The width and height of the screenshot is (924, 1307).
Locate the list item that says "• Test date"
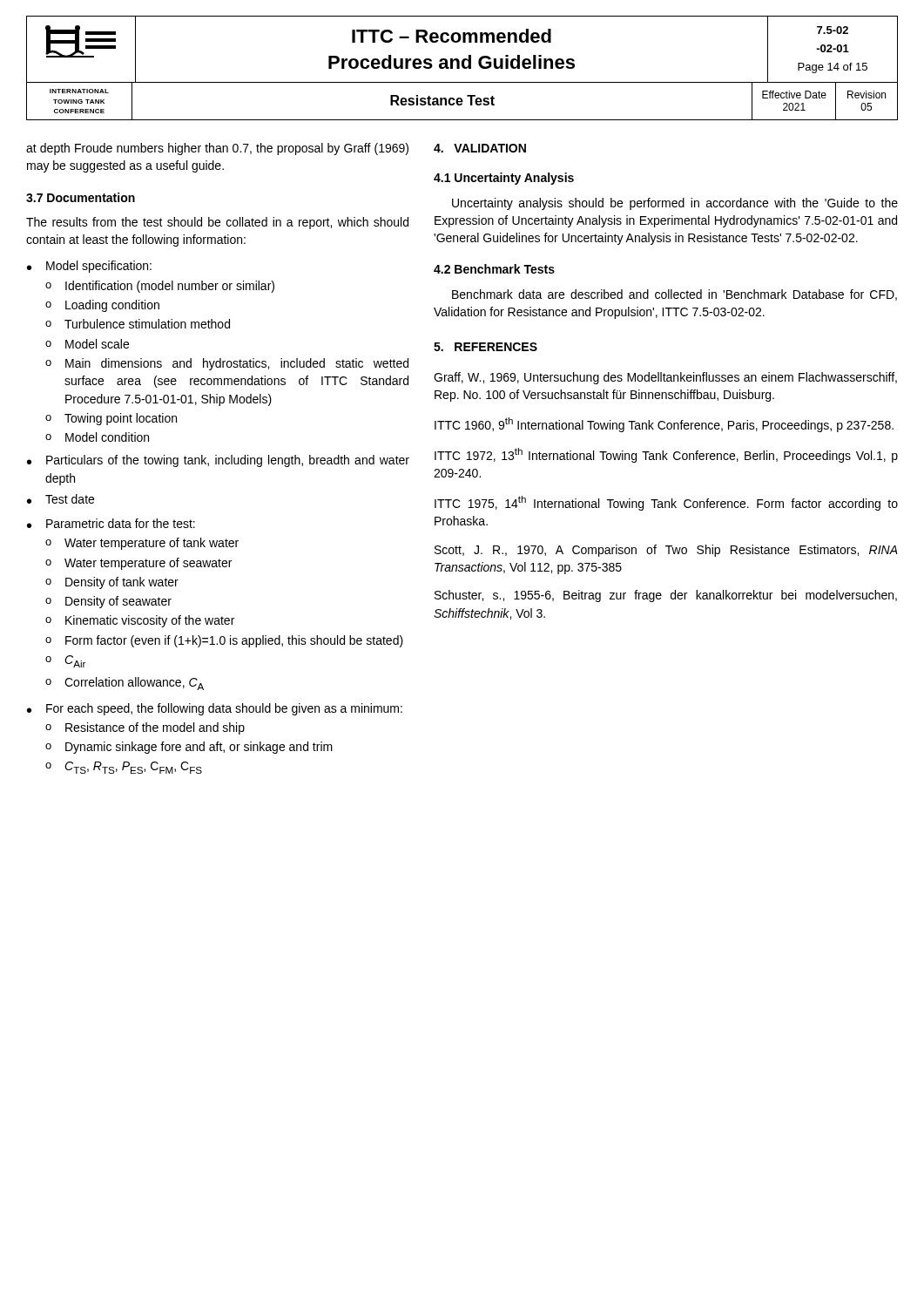pyautogui.click(x=61, y=499)
